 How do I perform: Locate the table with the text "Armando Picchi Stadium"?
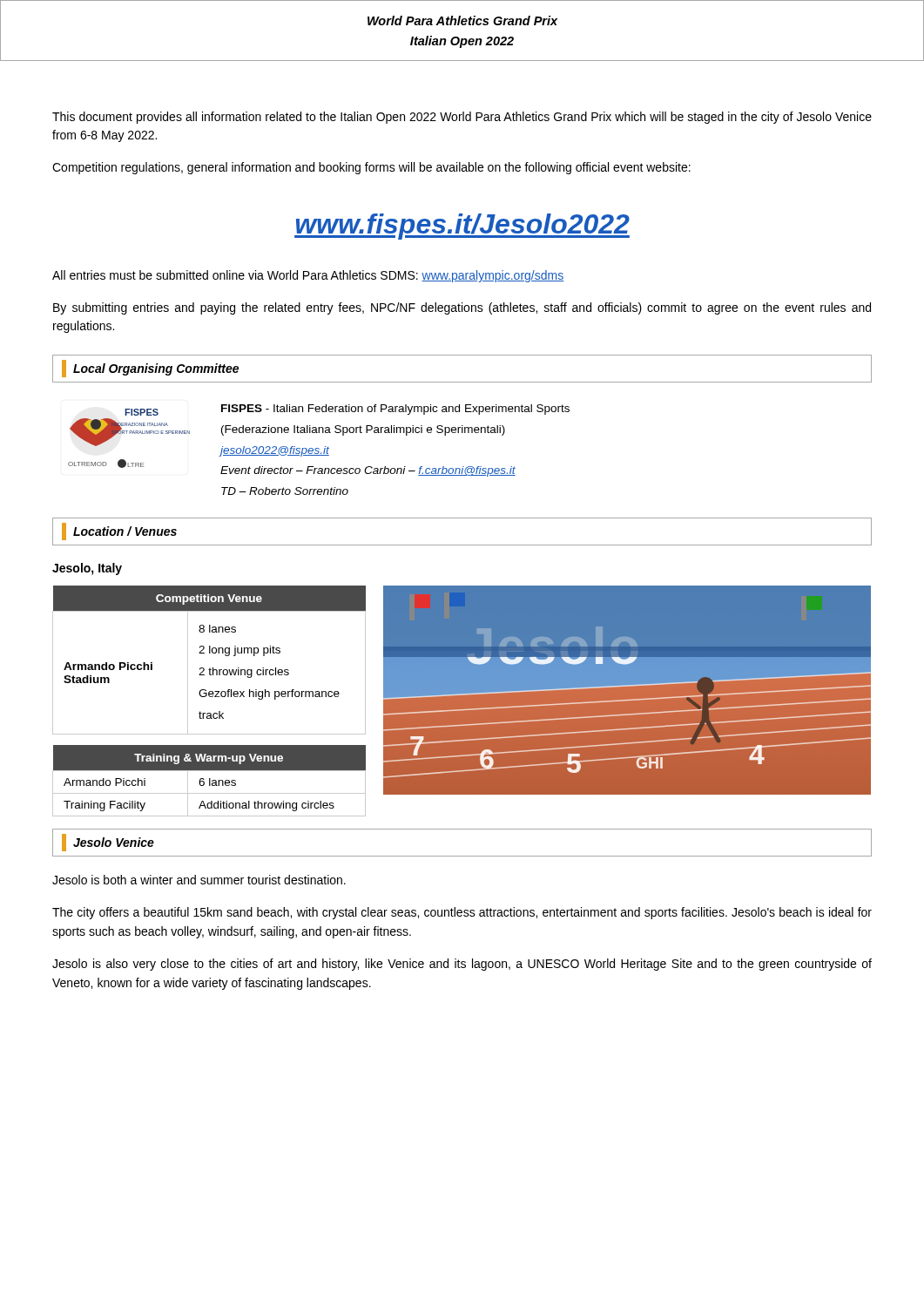[209, 660]
